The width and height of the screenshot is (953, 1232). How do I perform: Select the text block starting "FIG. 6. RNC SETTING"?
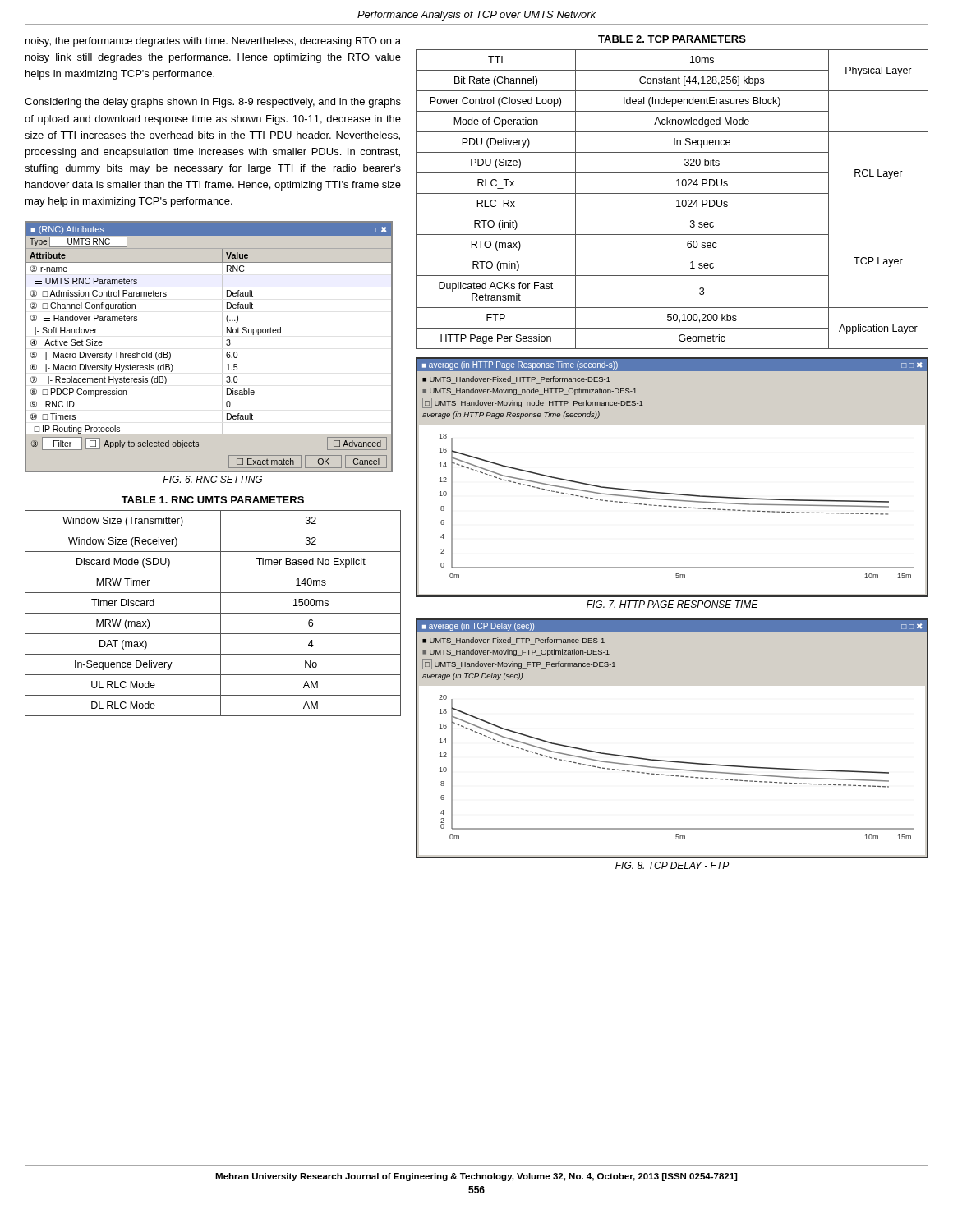pyautogui.click(x=213, y=480)
